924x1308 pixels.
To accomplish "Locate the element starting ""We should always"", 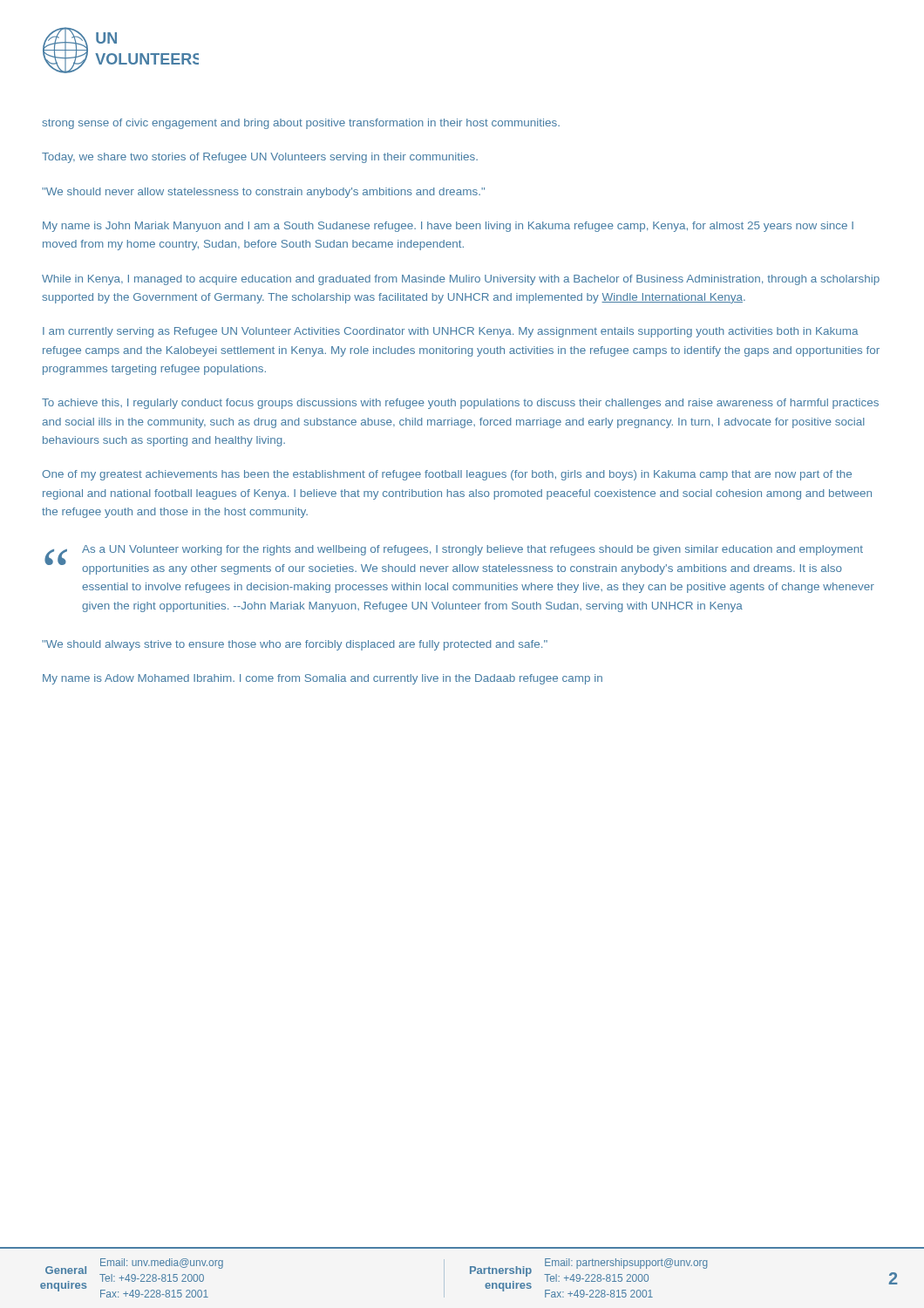I will tap(295, 644).
